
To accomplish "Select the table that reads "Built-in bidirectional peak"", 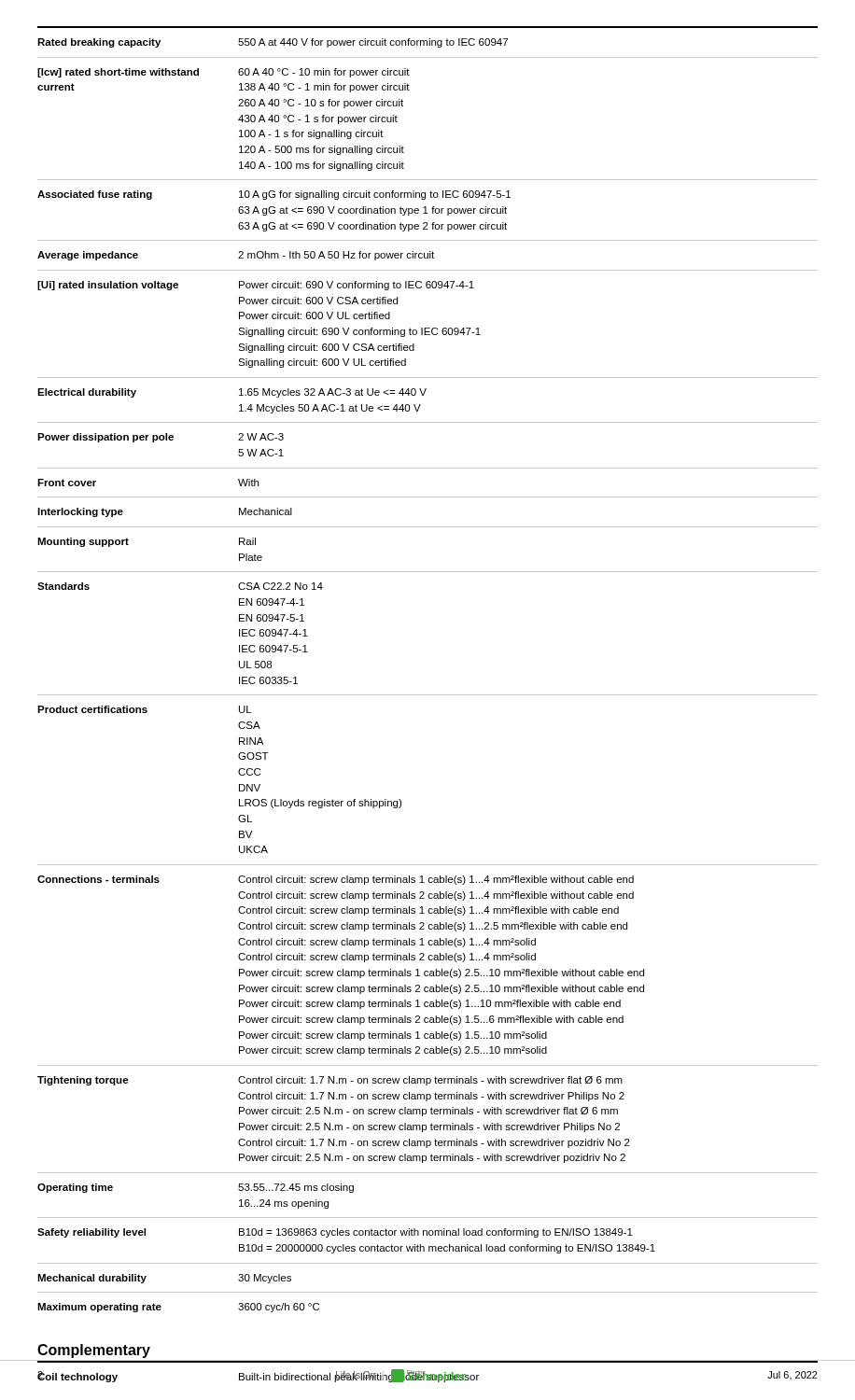I will 428,1376.
